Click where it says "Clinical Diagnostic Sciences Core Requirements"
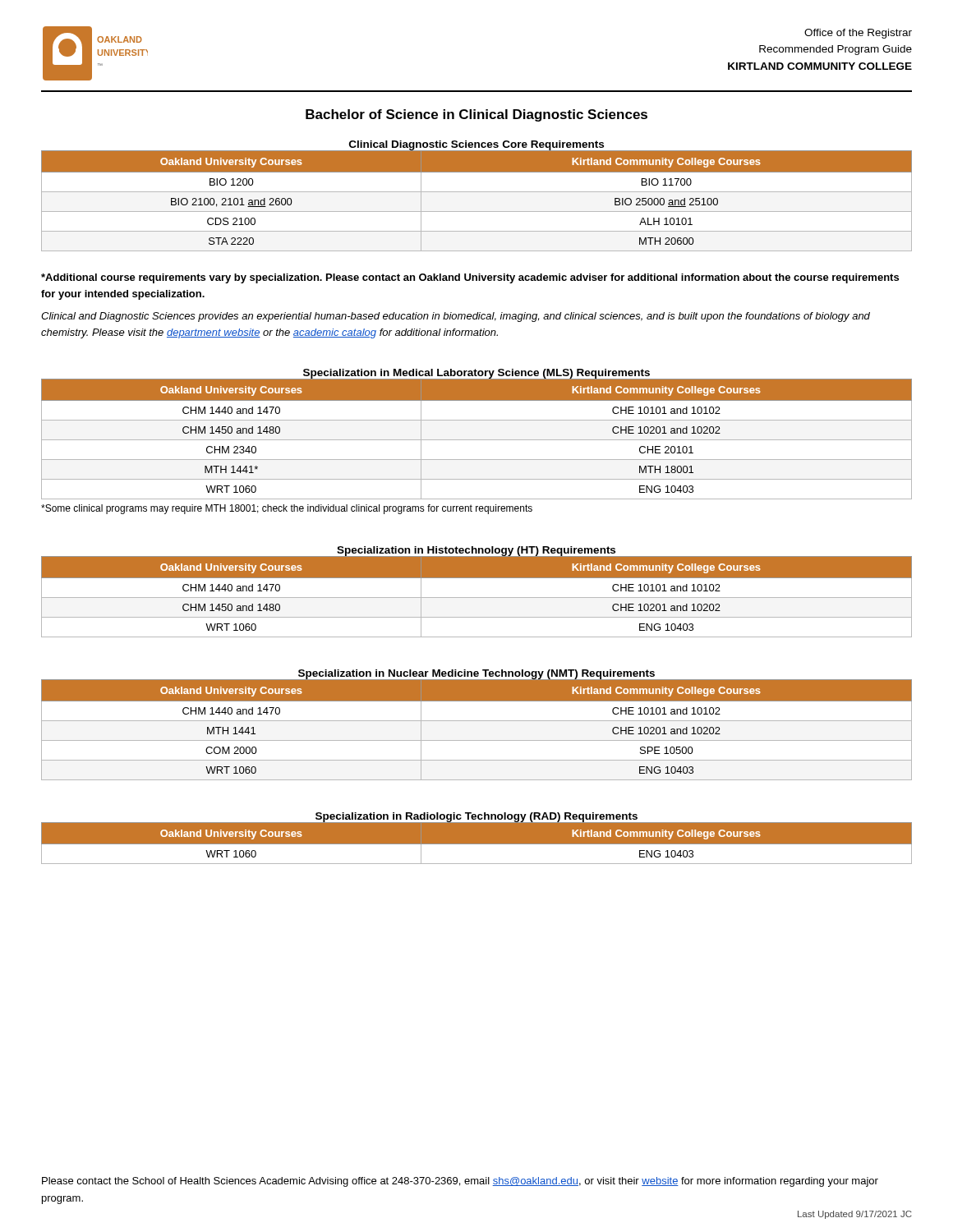 pos(476,144)
